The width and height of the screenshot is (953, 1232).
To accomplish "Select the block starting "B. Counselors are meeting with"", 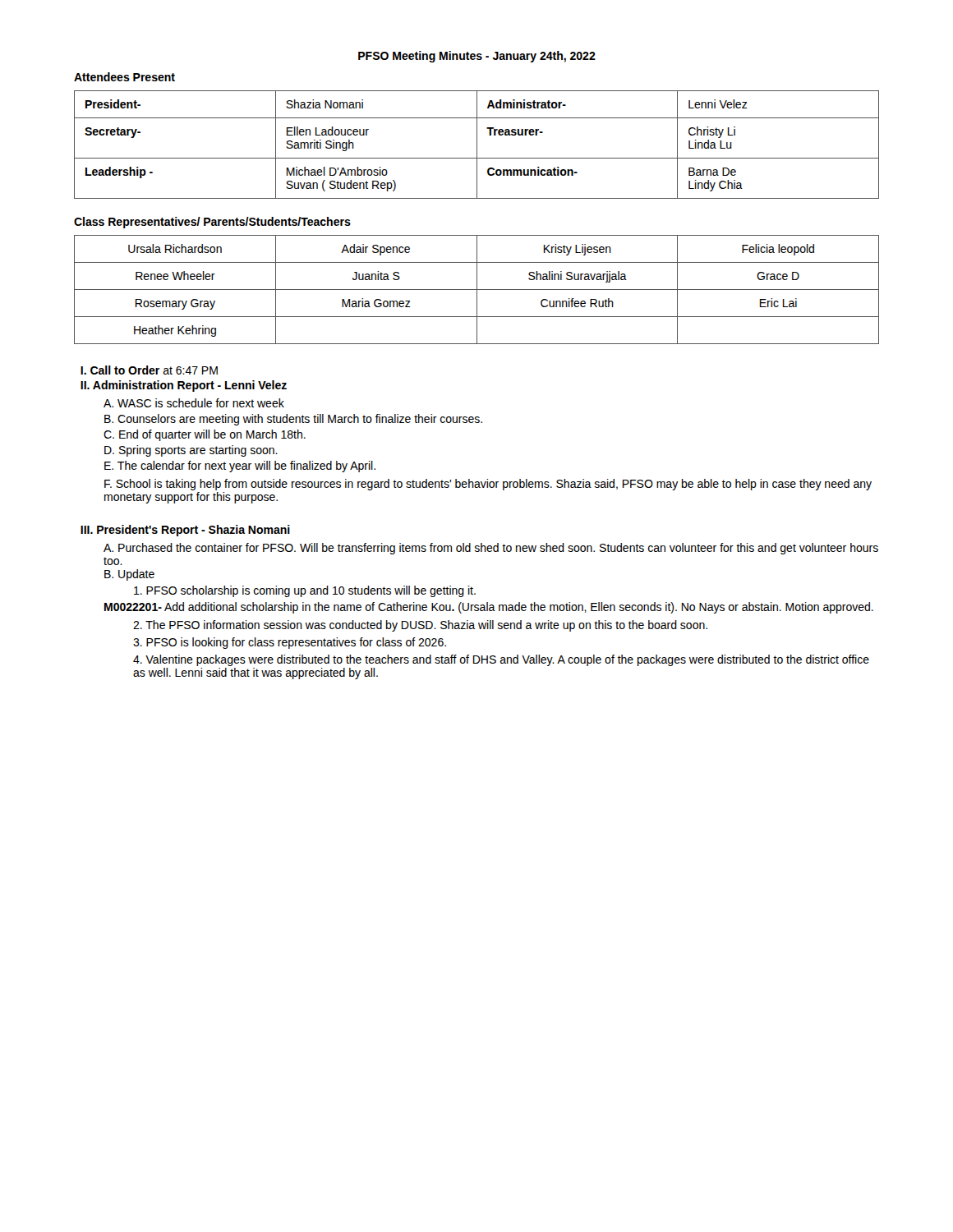I will point(293,419).
